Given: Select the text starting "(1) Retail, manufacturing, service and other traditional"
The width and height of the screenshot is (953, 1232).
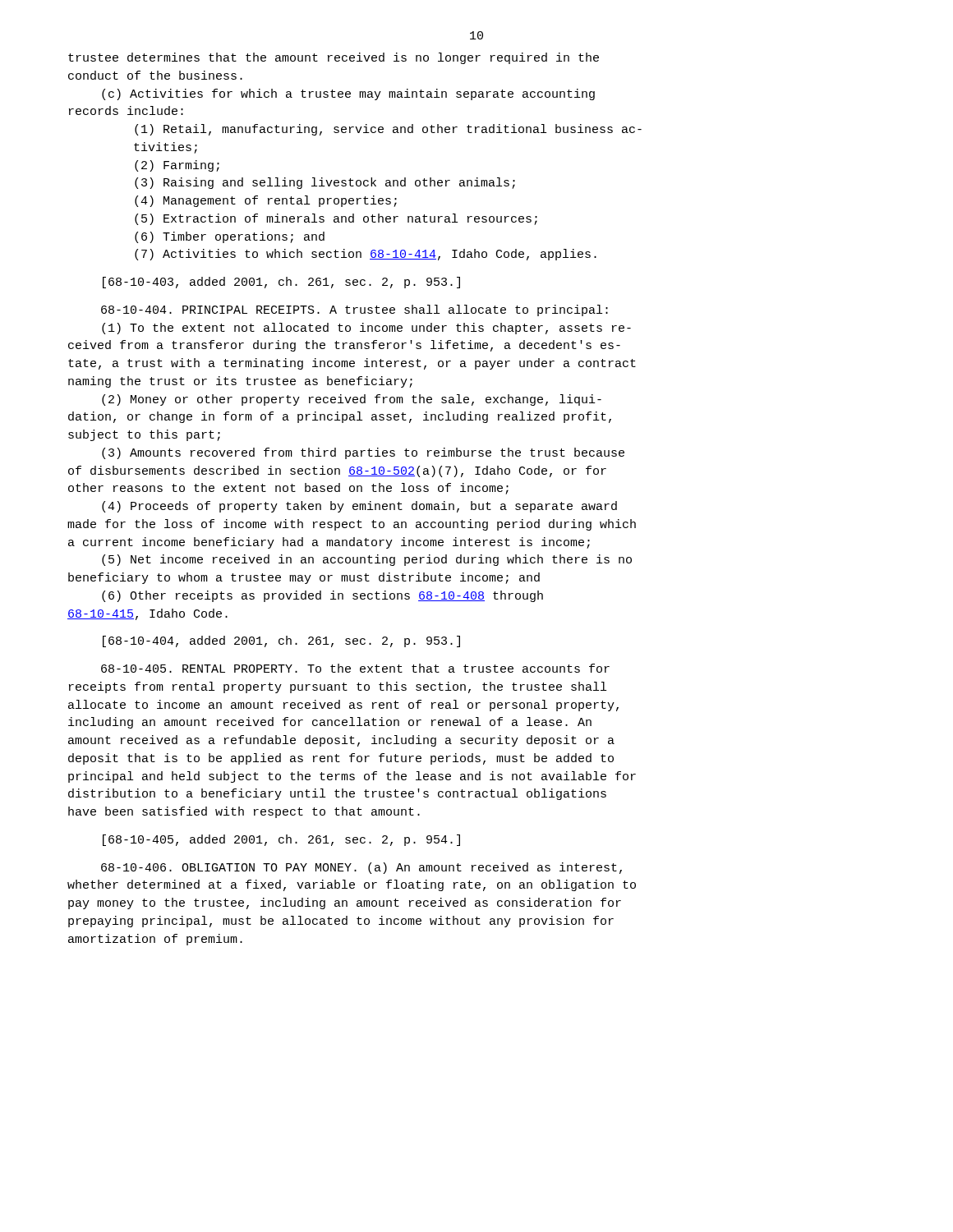Looking at the screenshot, I should click(x=493, y=139).
